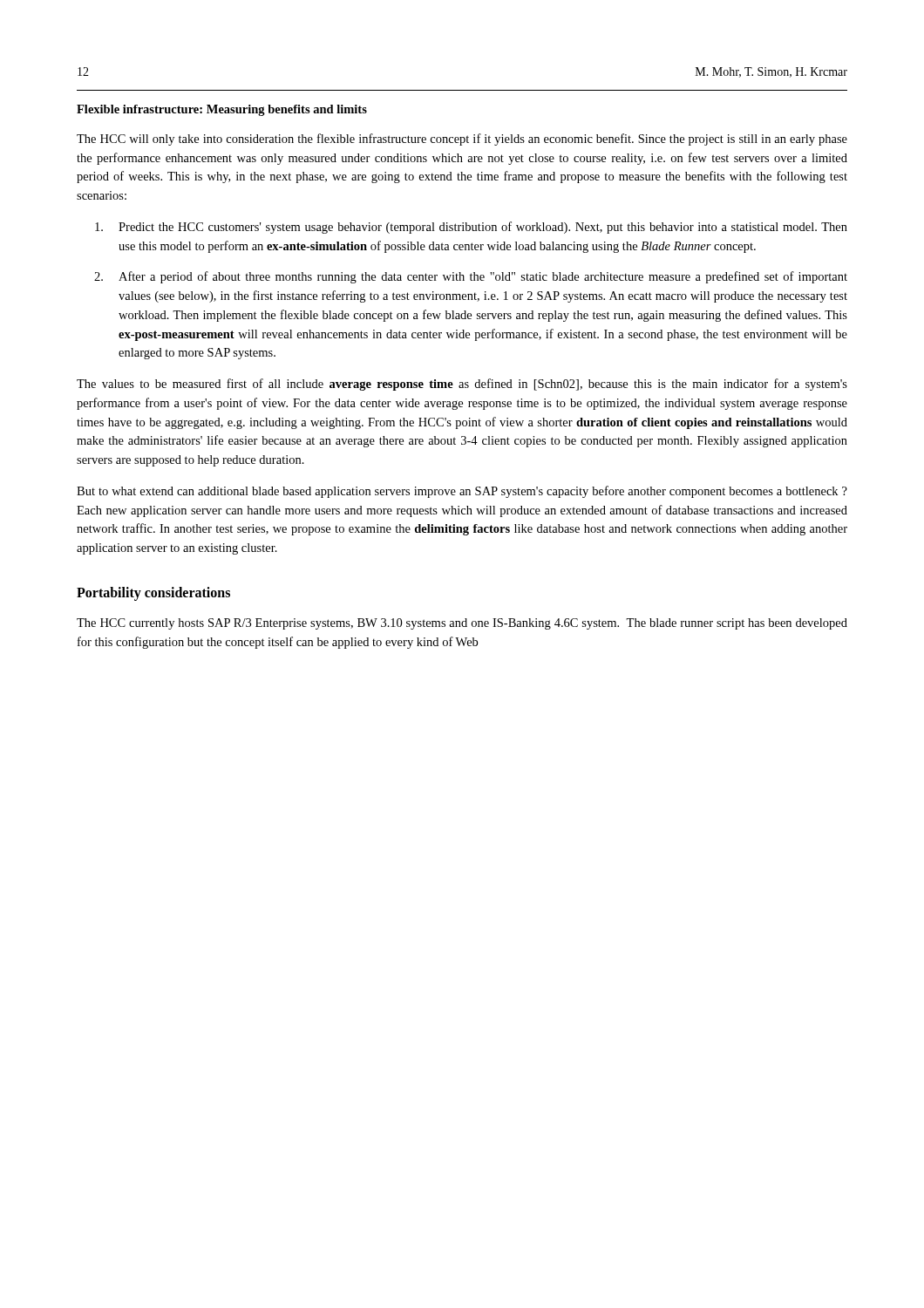Image resolution: width=924 pixels, height=1308 pixels.
Task: Click the passage that begins "But to what extend"
Action: click(462, 519)
